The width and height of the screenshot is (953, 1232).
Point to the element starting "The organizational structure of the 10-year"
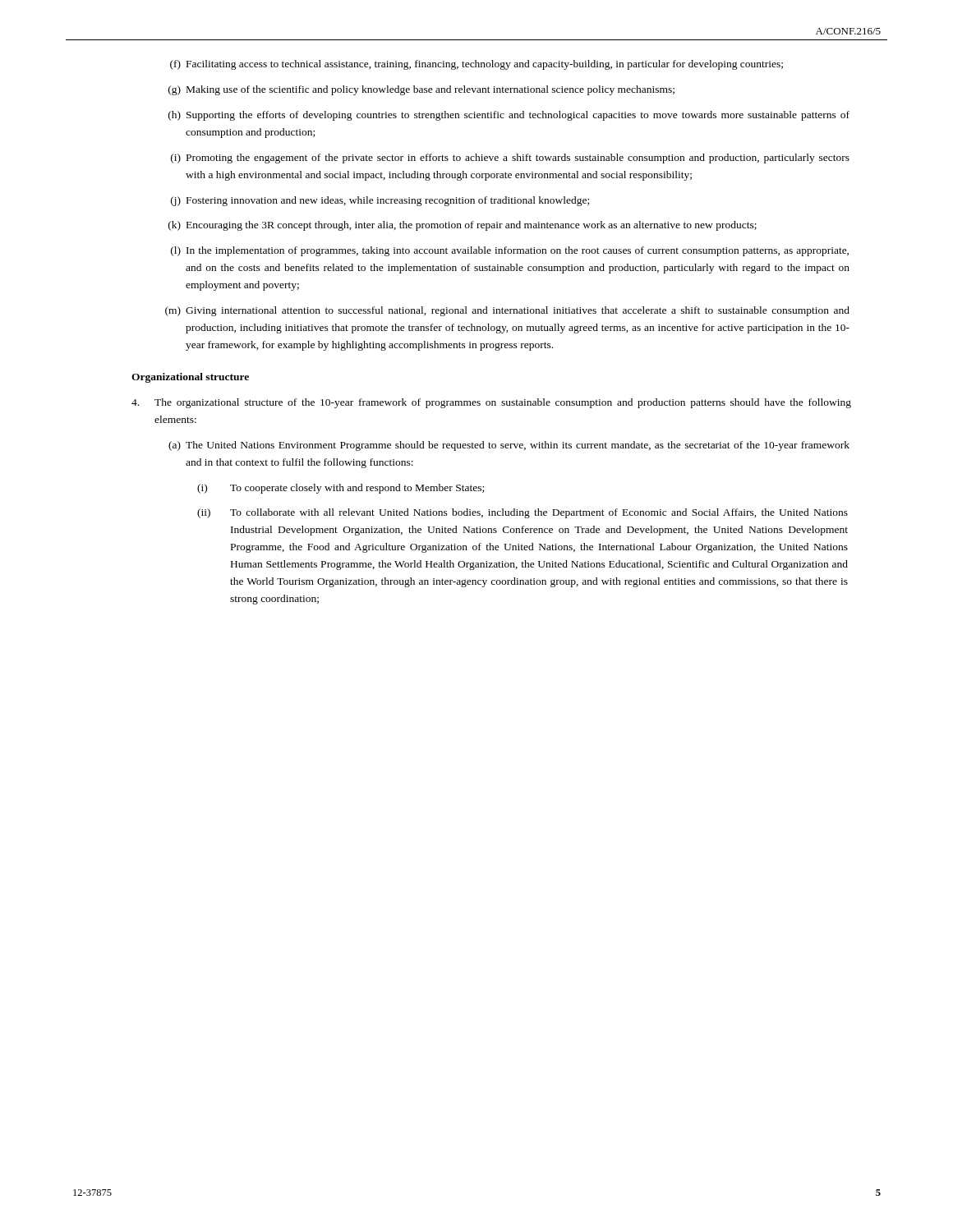pyautogui.click(x=491, y=411)
